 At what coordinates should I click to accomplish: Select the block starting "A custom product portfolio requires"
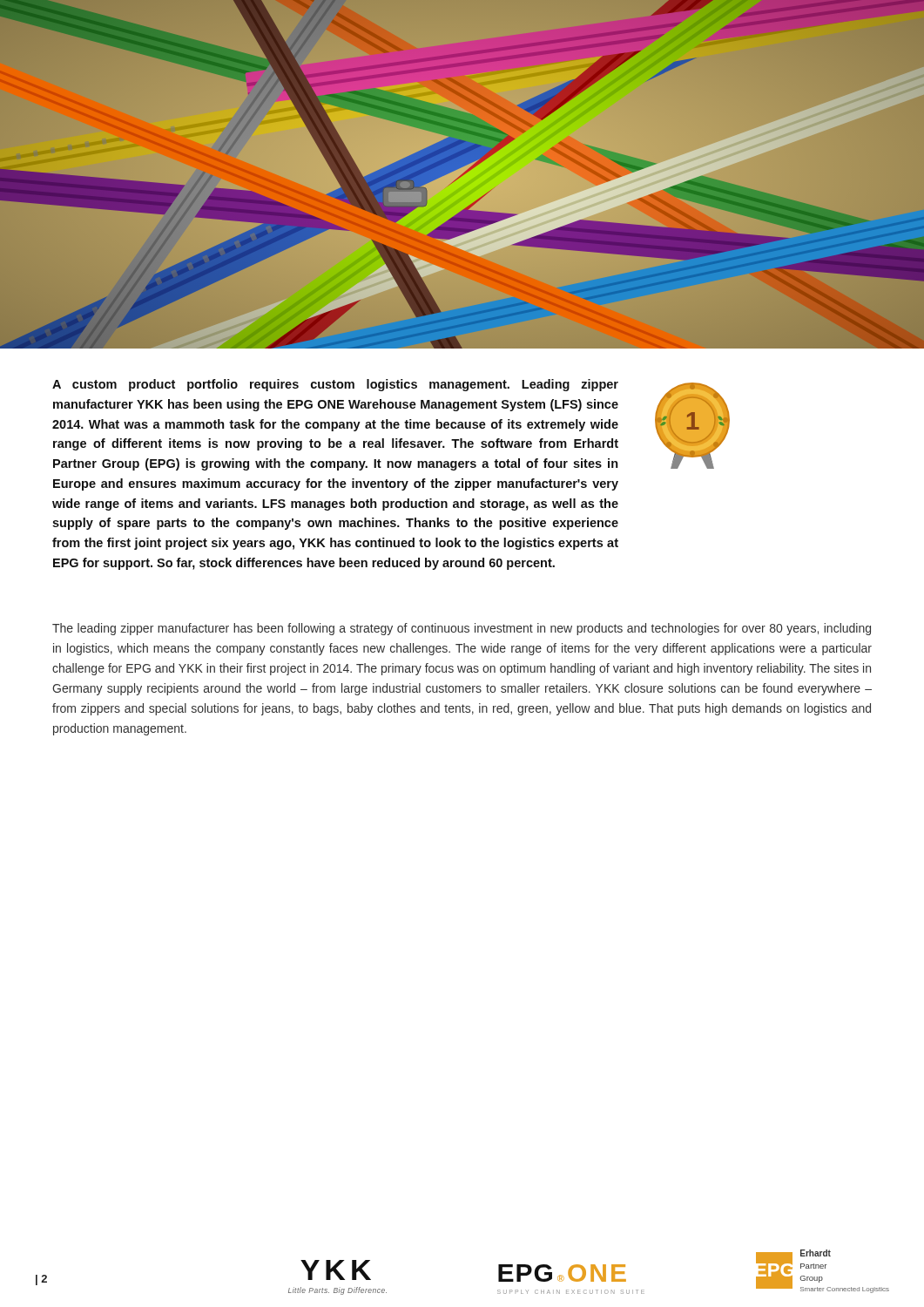335,473
